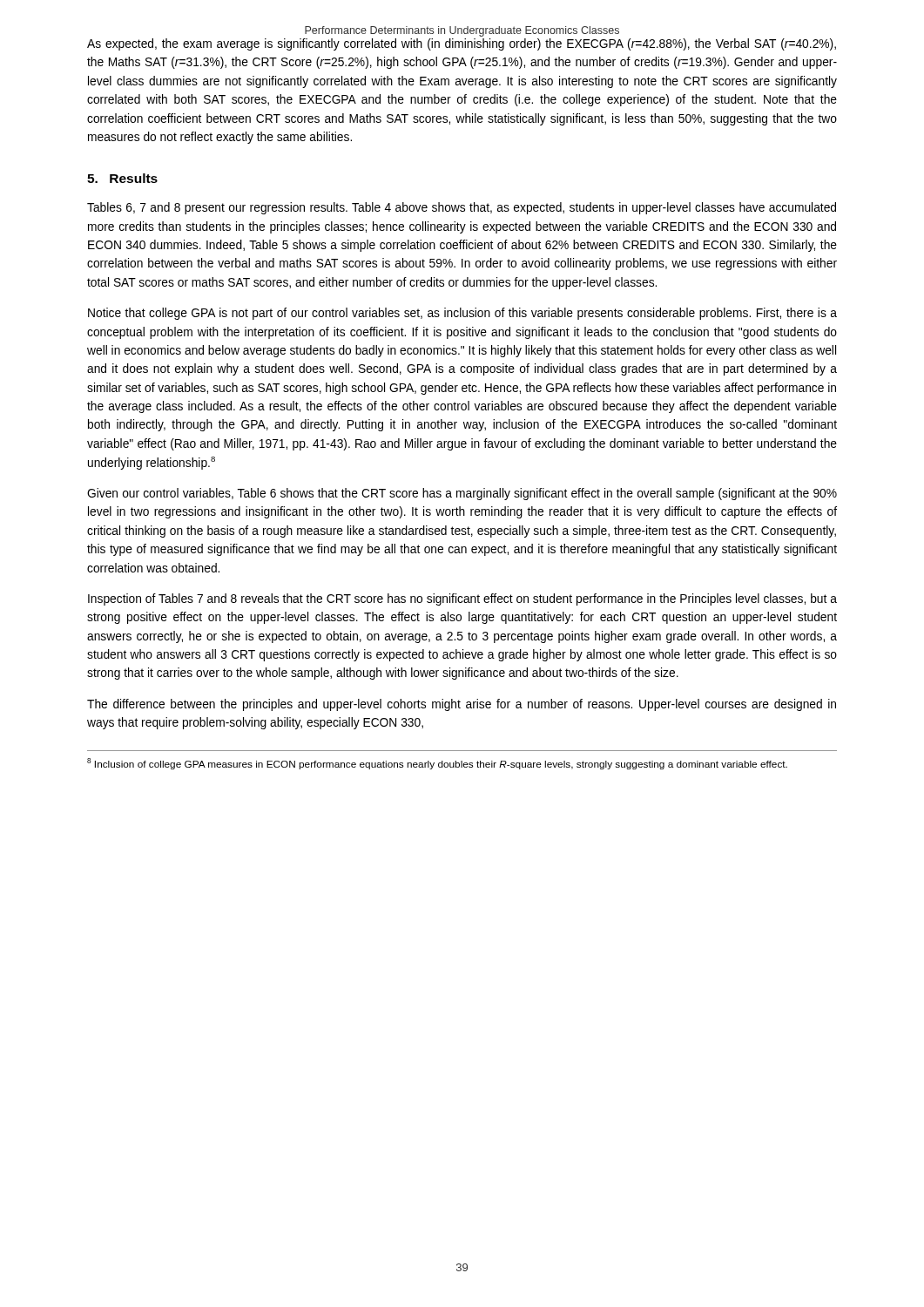Screen dimensions: 1307x924
Task: Click on the text starting "5. Results"
Action: (x=122, y=178)
